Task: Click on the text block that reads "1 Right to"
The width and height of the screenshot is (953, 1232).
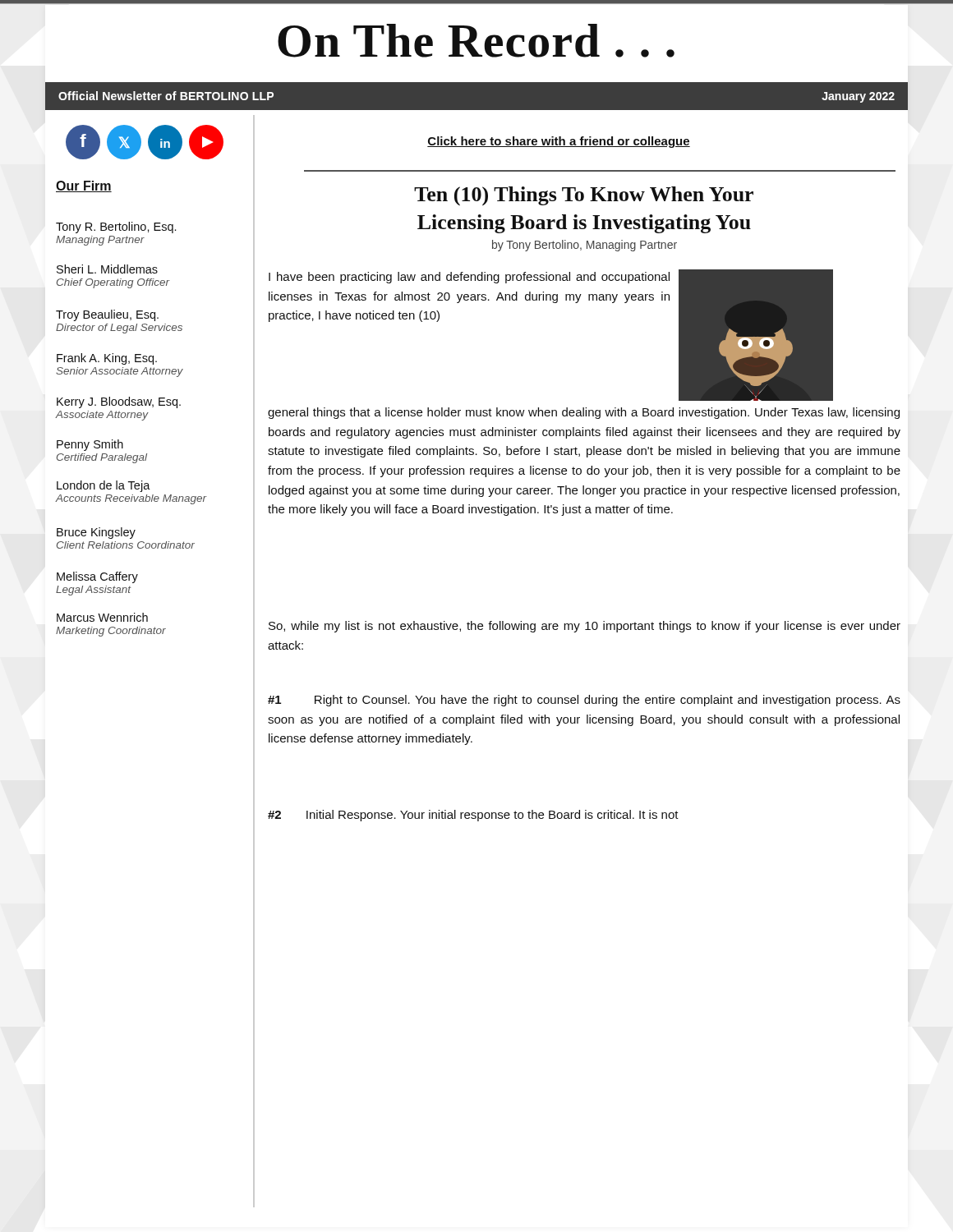Action: click(x=584, y=719)
